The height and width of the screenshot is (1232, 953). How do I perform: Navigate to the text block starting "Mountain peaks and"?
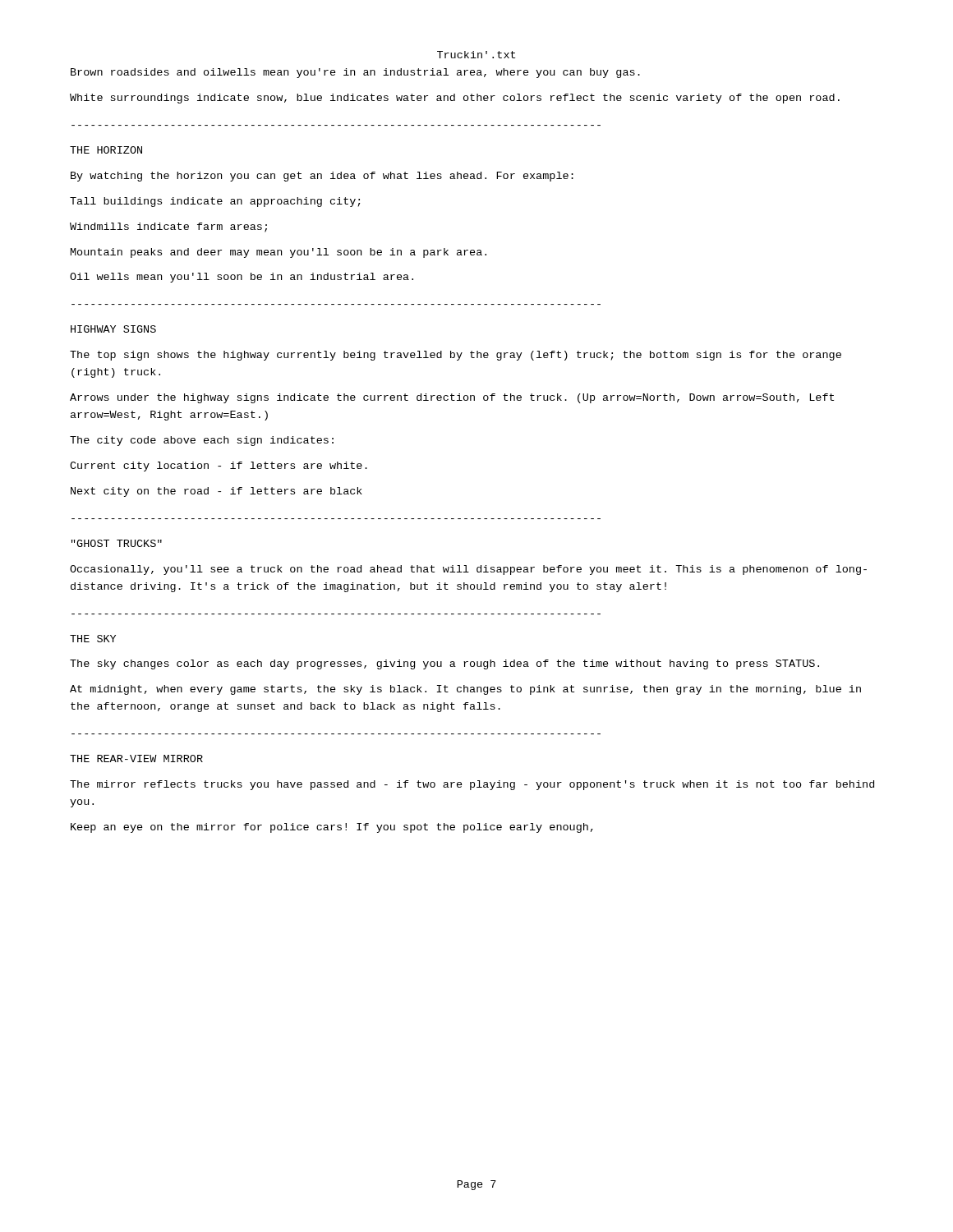pyautogui.click(x=476, y=253)
